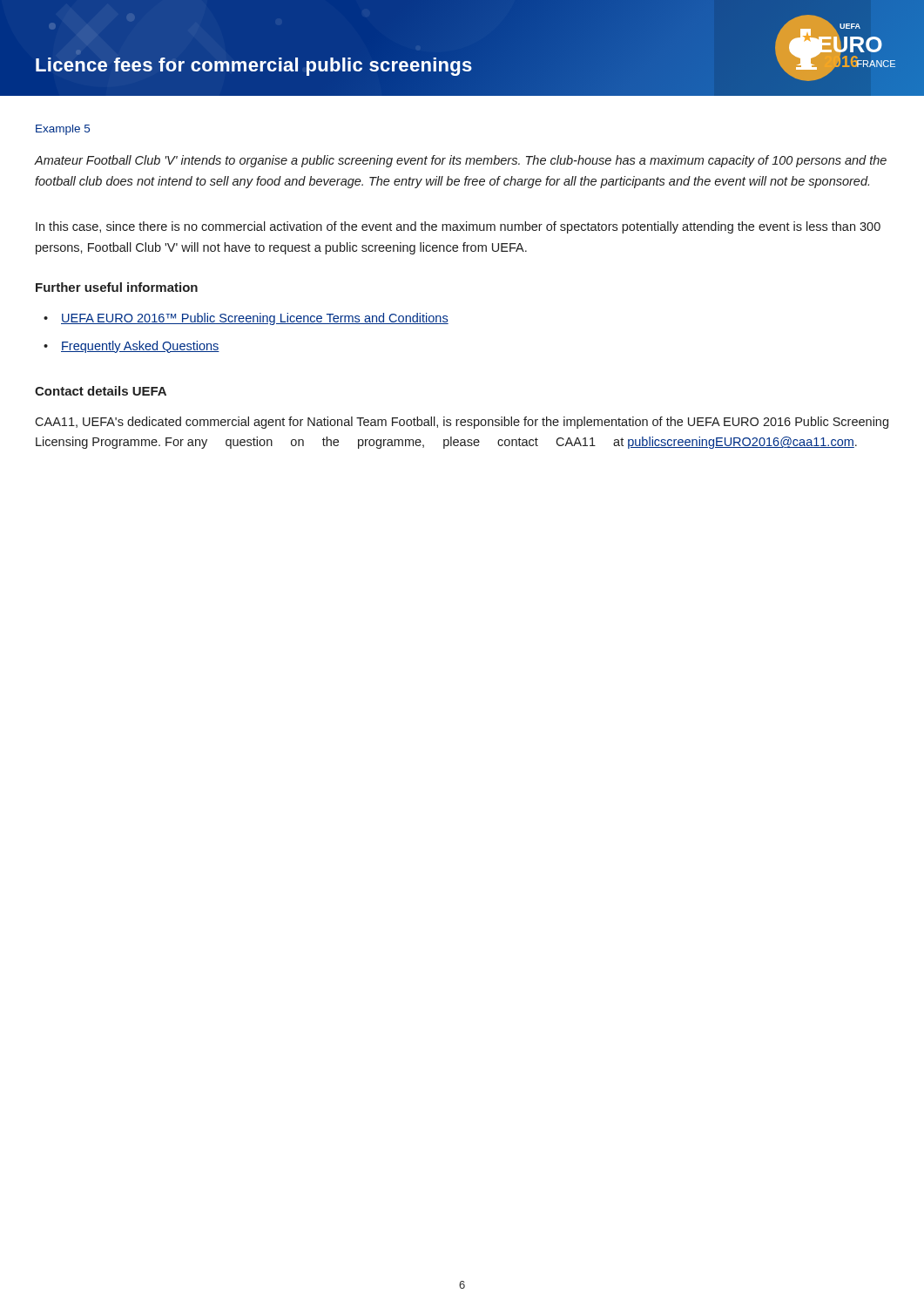Find the text block containing "CAA11, UEFA's dedicated commercial agent for"
924x1307 pixels.
tap(462, 432)
